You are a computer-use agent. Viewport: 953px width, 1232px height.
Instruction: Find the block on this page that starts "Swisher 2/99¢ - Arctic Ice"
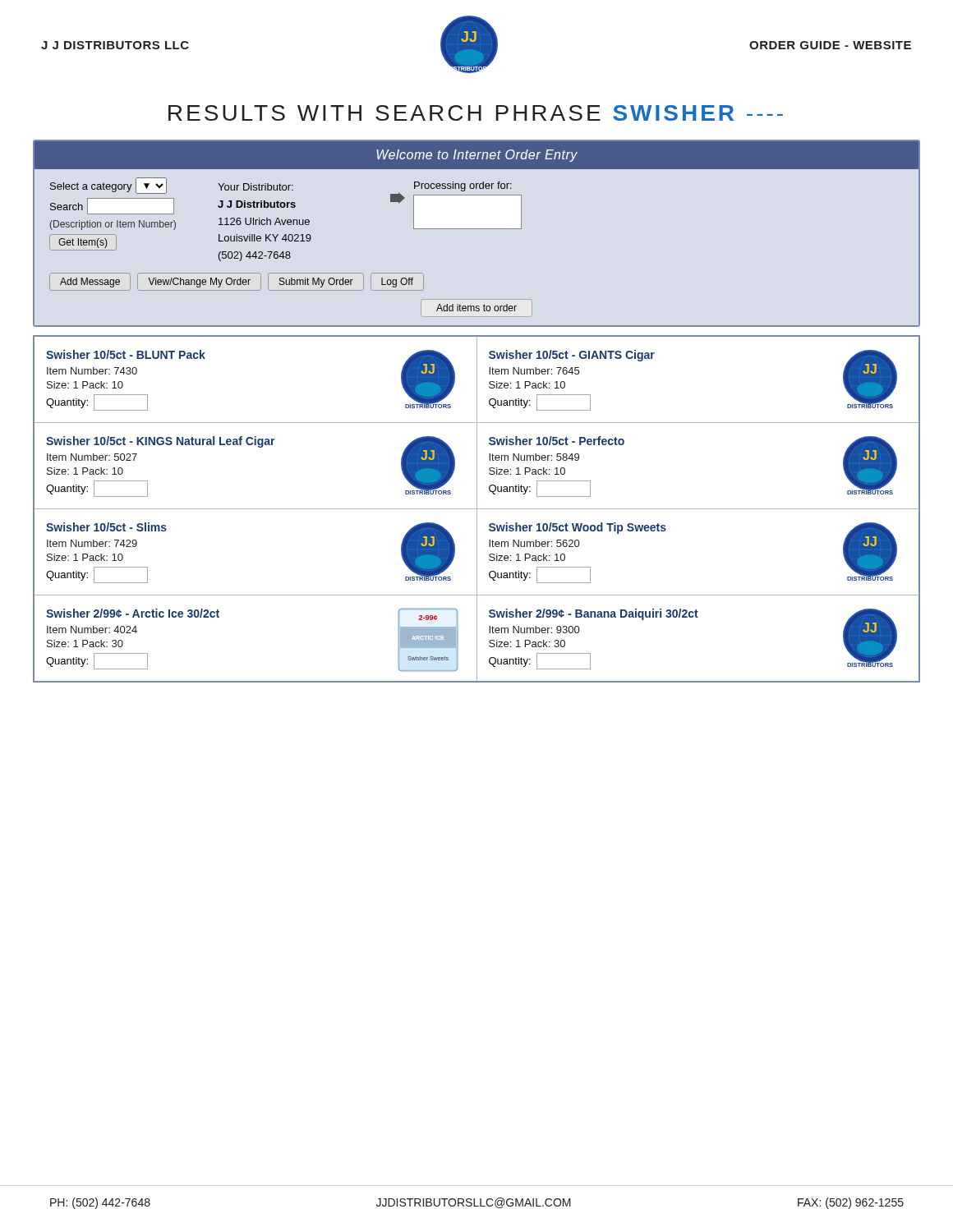pos(133,614)
